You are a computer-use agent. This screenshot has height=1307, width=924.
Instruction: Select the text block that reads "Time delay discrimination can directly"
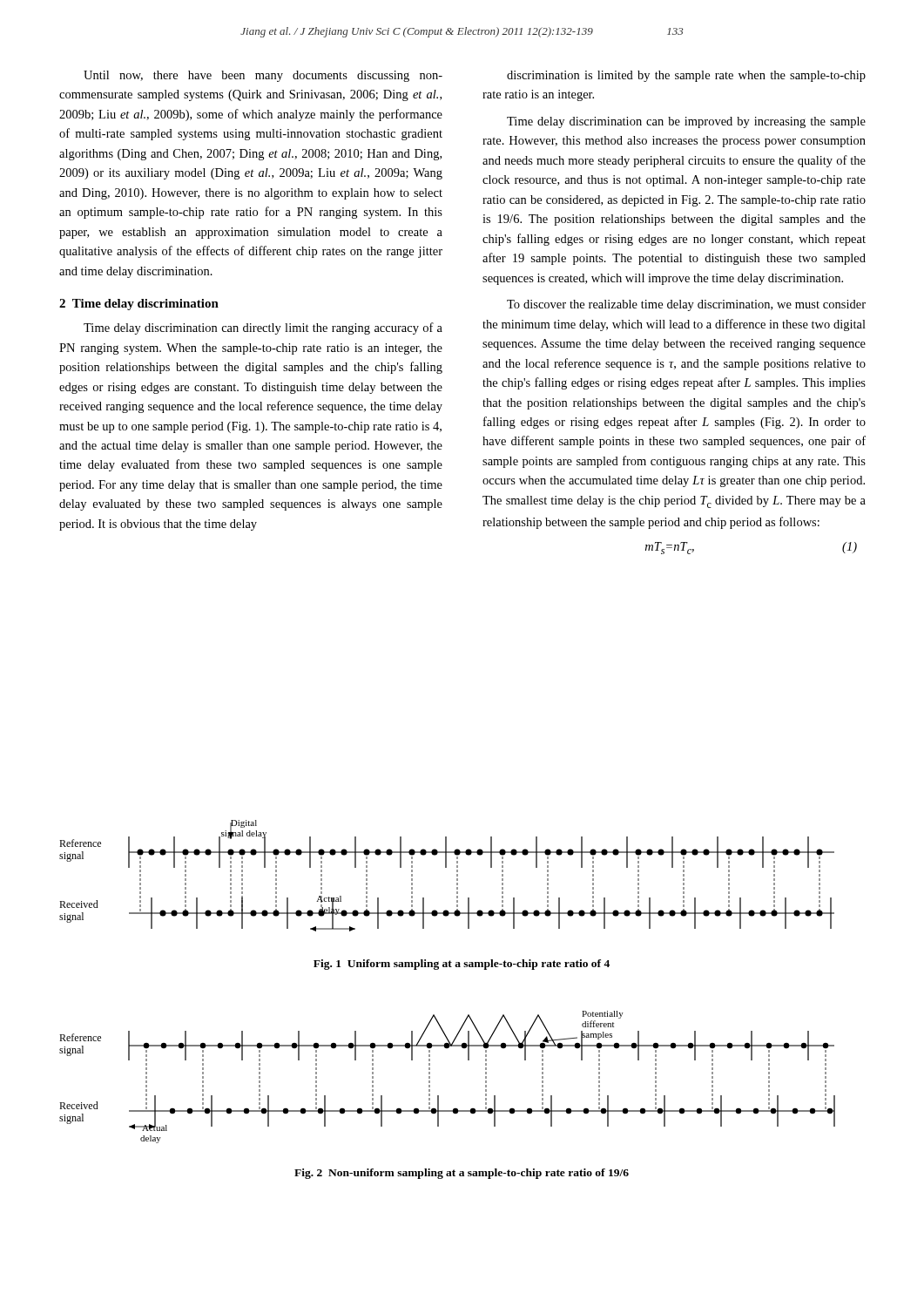click(251, 426)
